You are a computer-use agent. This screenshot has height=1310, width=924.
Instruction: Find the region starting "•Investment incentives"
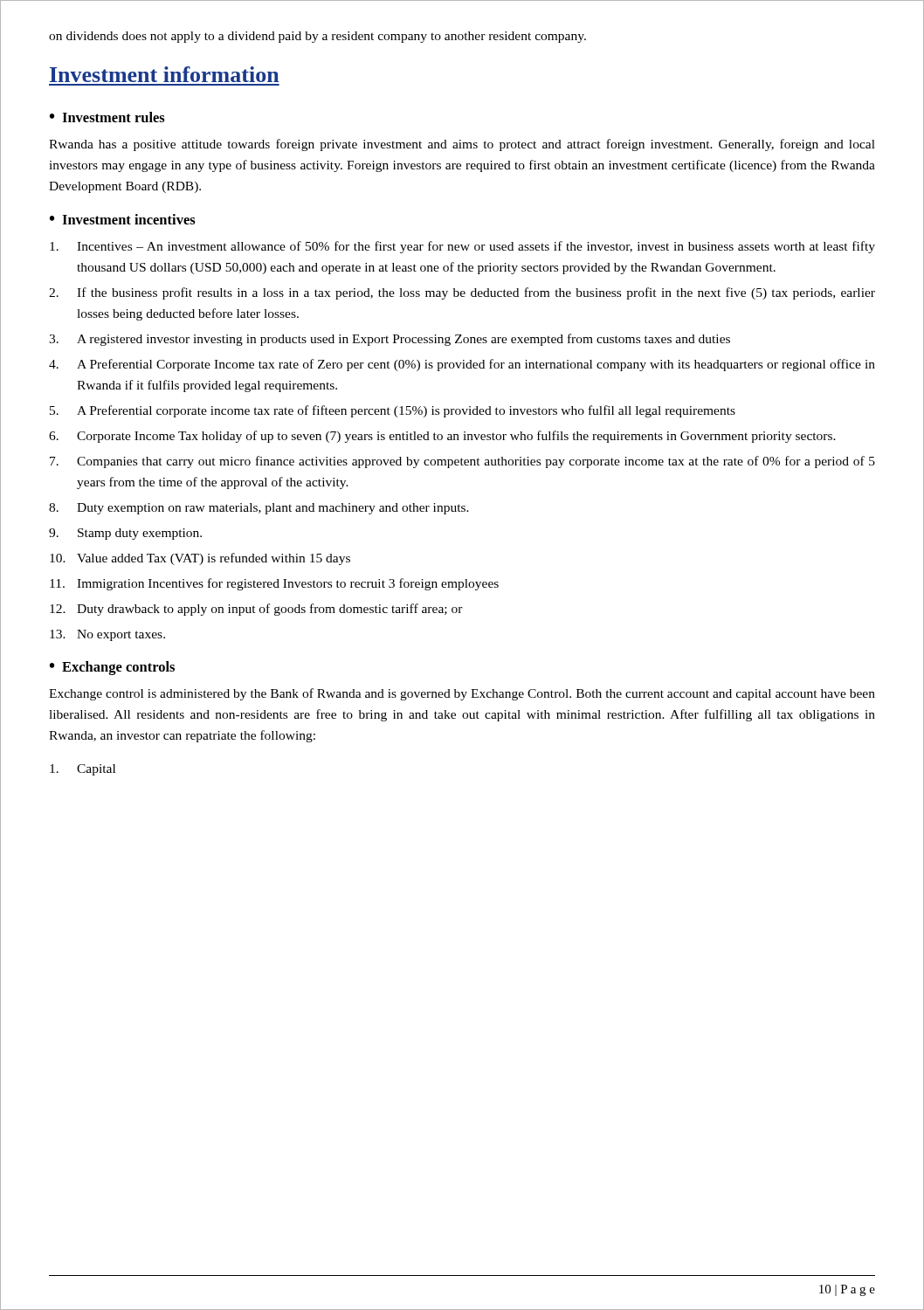click(122, 219)
